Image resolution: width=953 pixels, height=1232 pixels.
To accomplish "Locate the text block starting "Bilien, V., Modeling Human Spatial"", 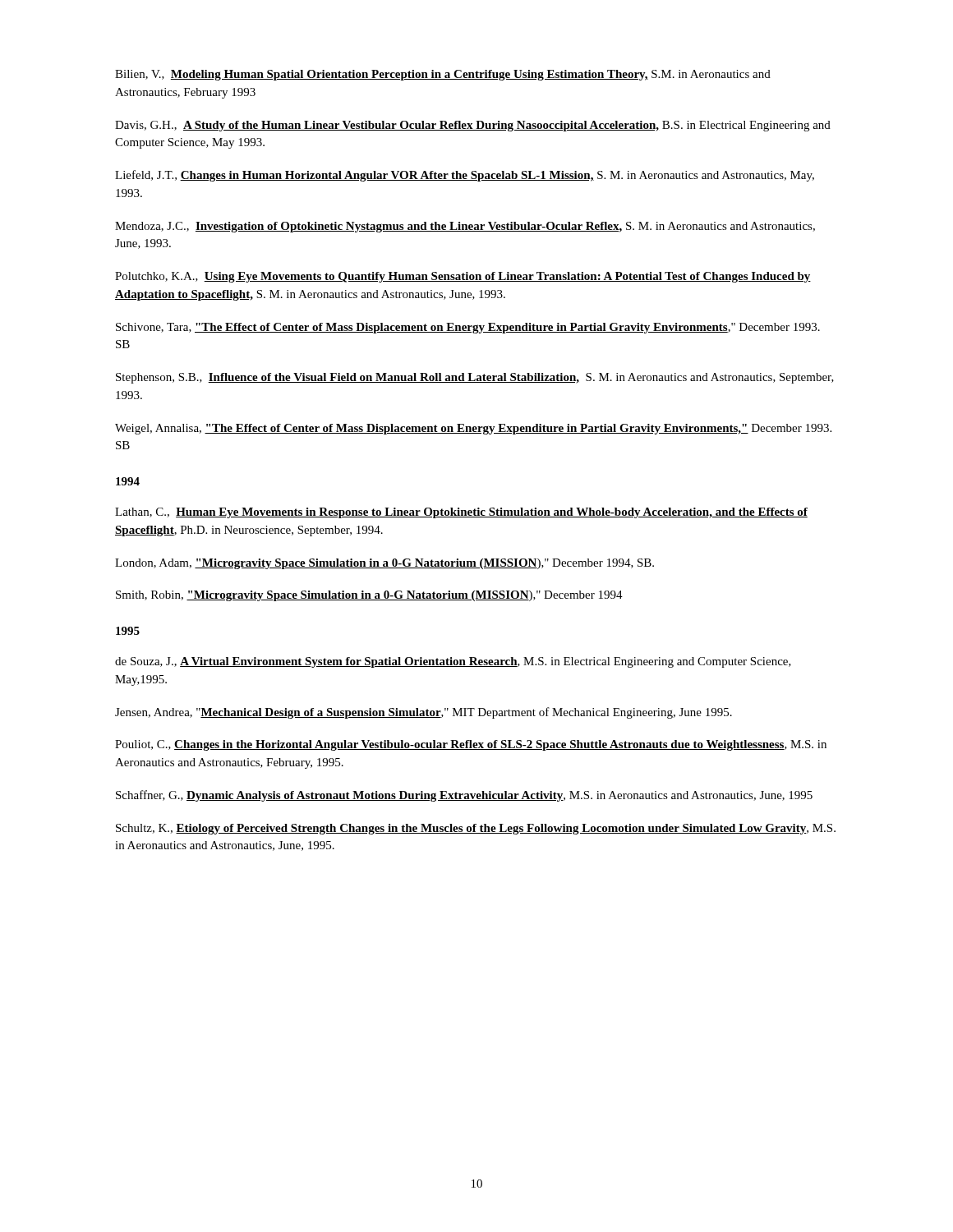I will (x=443, y=83).
